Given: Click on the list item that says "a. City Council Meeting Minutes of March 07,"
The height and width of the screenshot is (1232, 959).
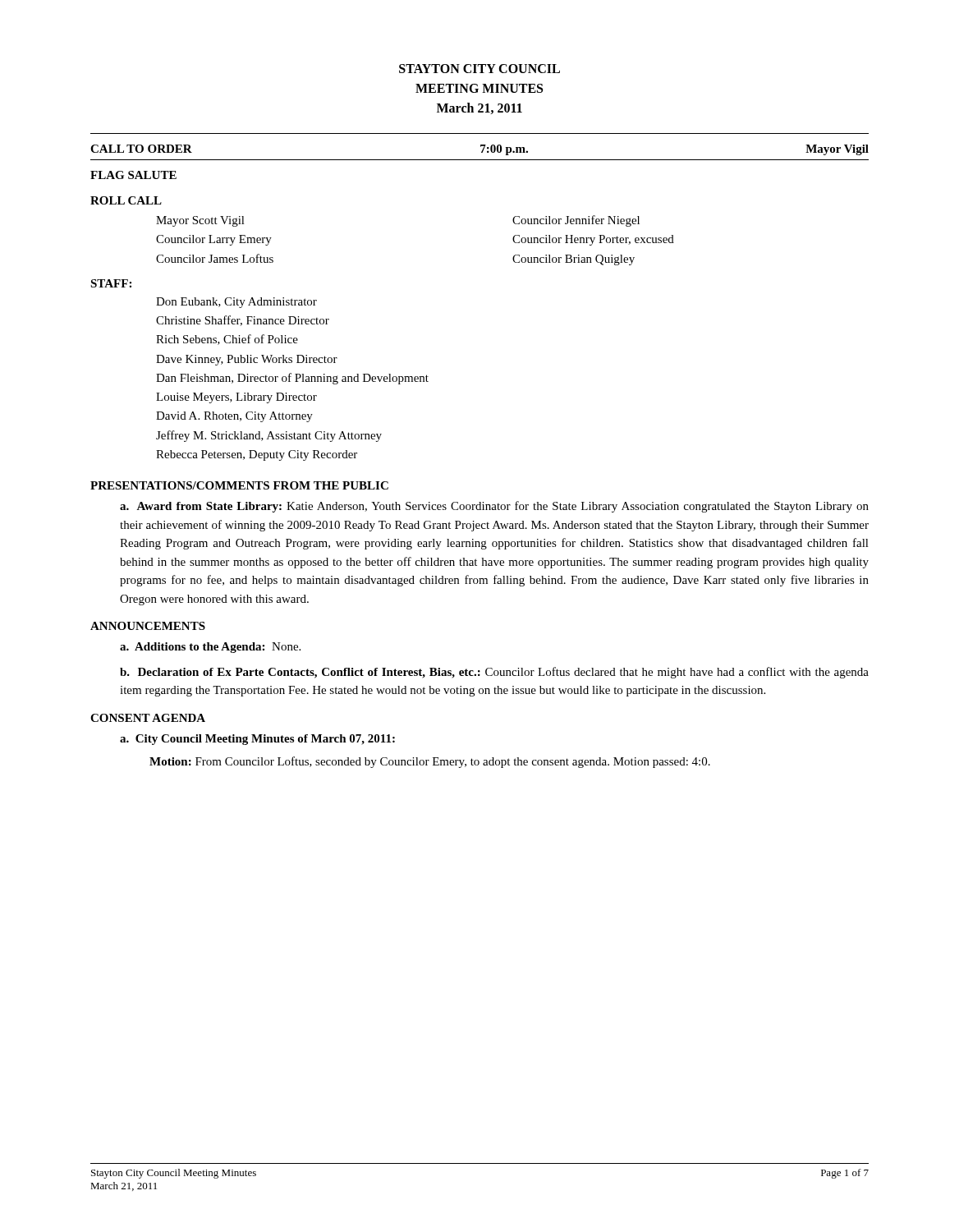Looking at the screenshot, I should 258,738.
